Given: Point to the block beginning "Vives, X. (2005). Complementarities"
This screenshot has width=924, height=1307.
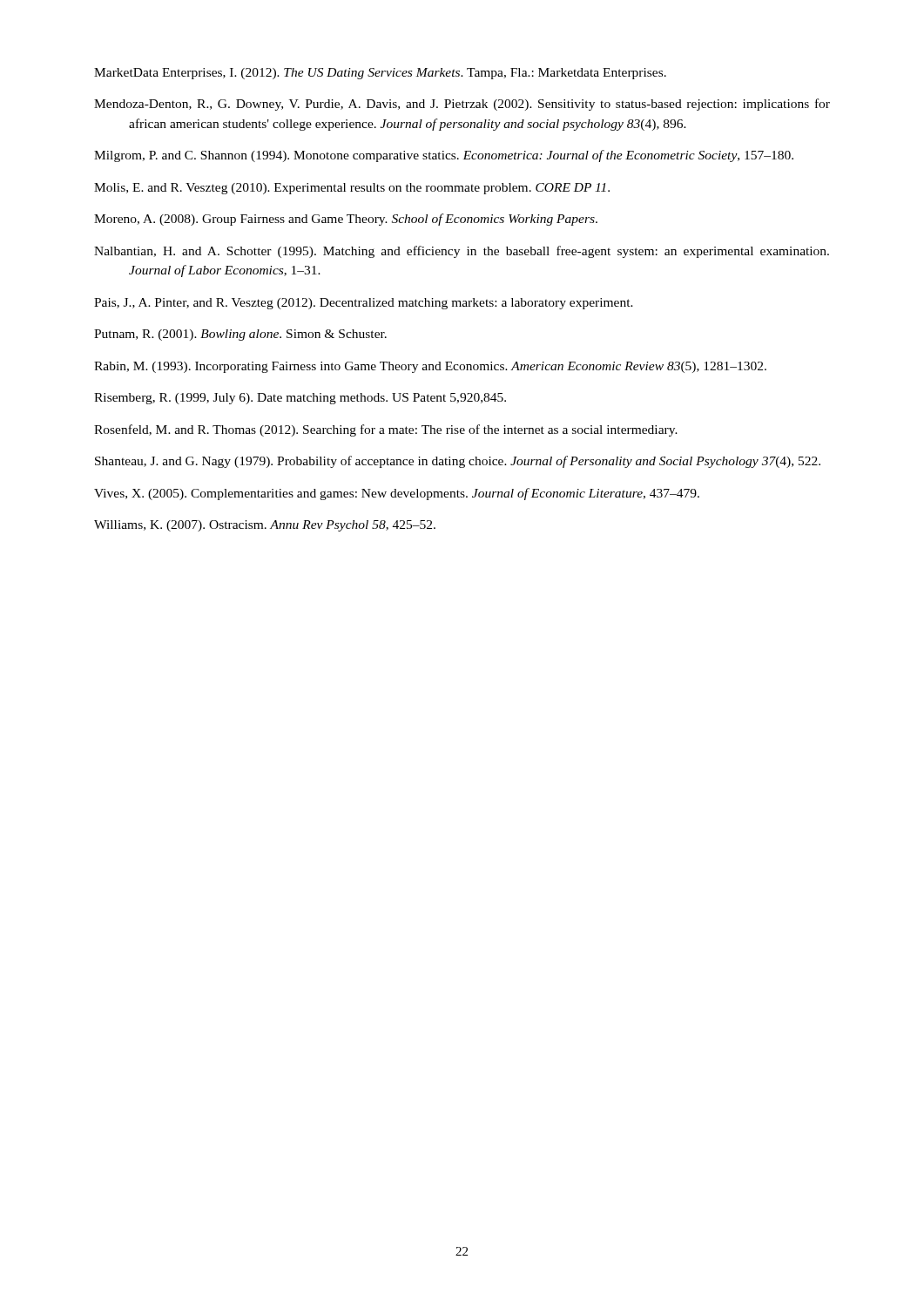Looking at the screenshot, I should pos(397,493).
